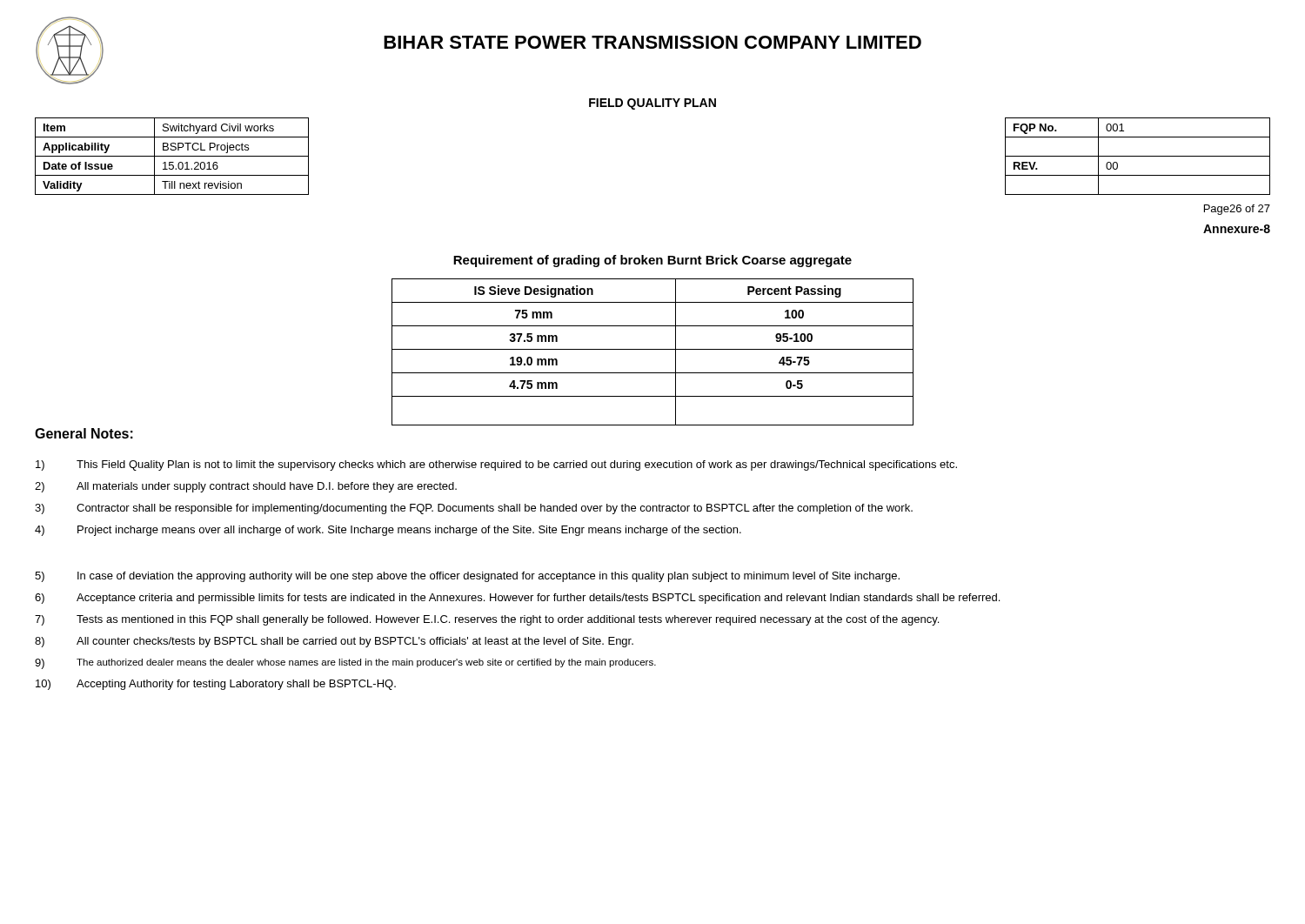Point to the block beginning "6) Acceptance criteria and permissible limits for"
Screen dimensions: 924x1305
tap(652, 598)
